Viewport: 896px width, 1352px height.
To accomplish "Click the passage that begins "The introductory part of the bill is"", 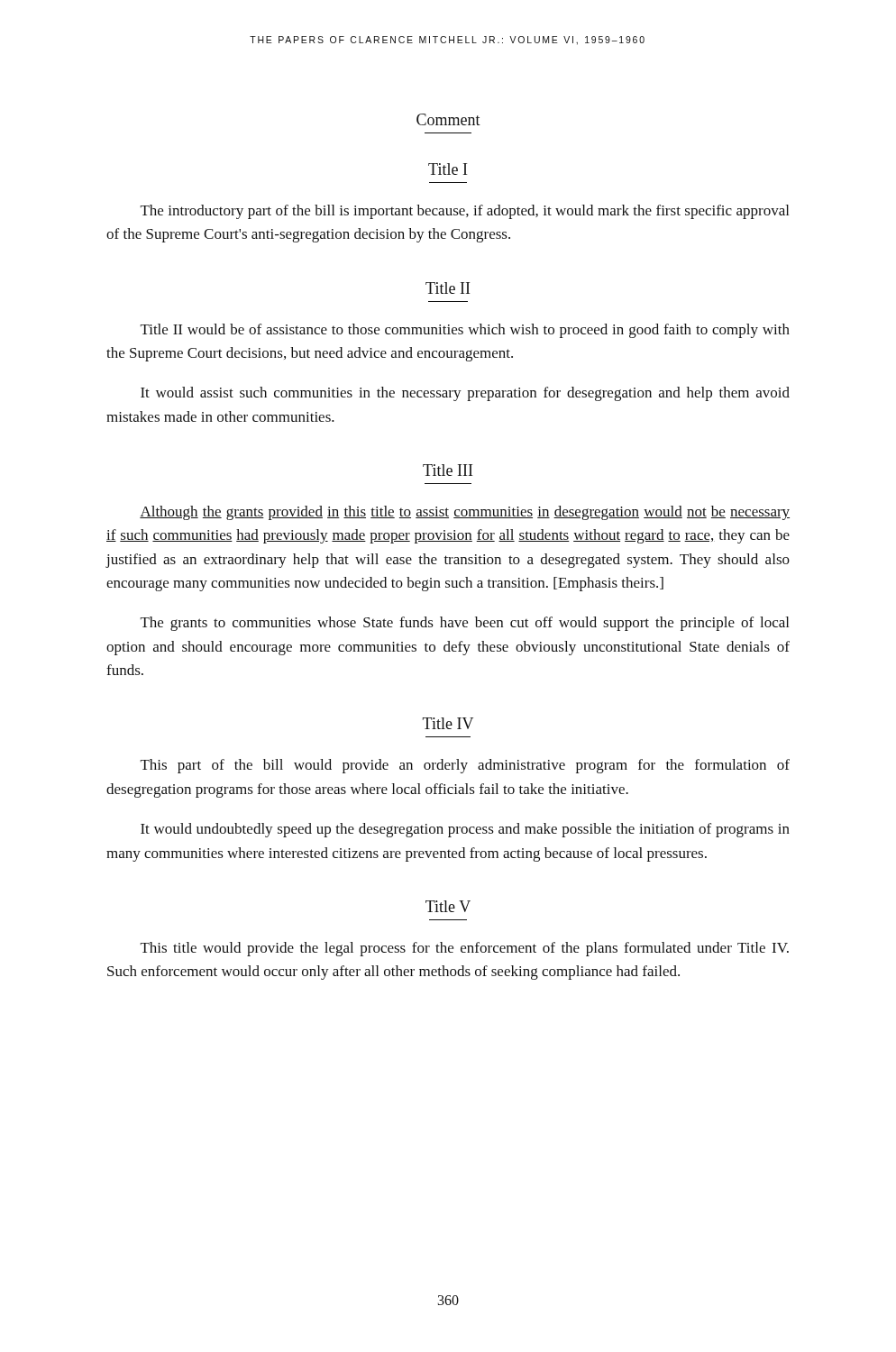I will 448,222.
